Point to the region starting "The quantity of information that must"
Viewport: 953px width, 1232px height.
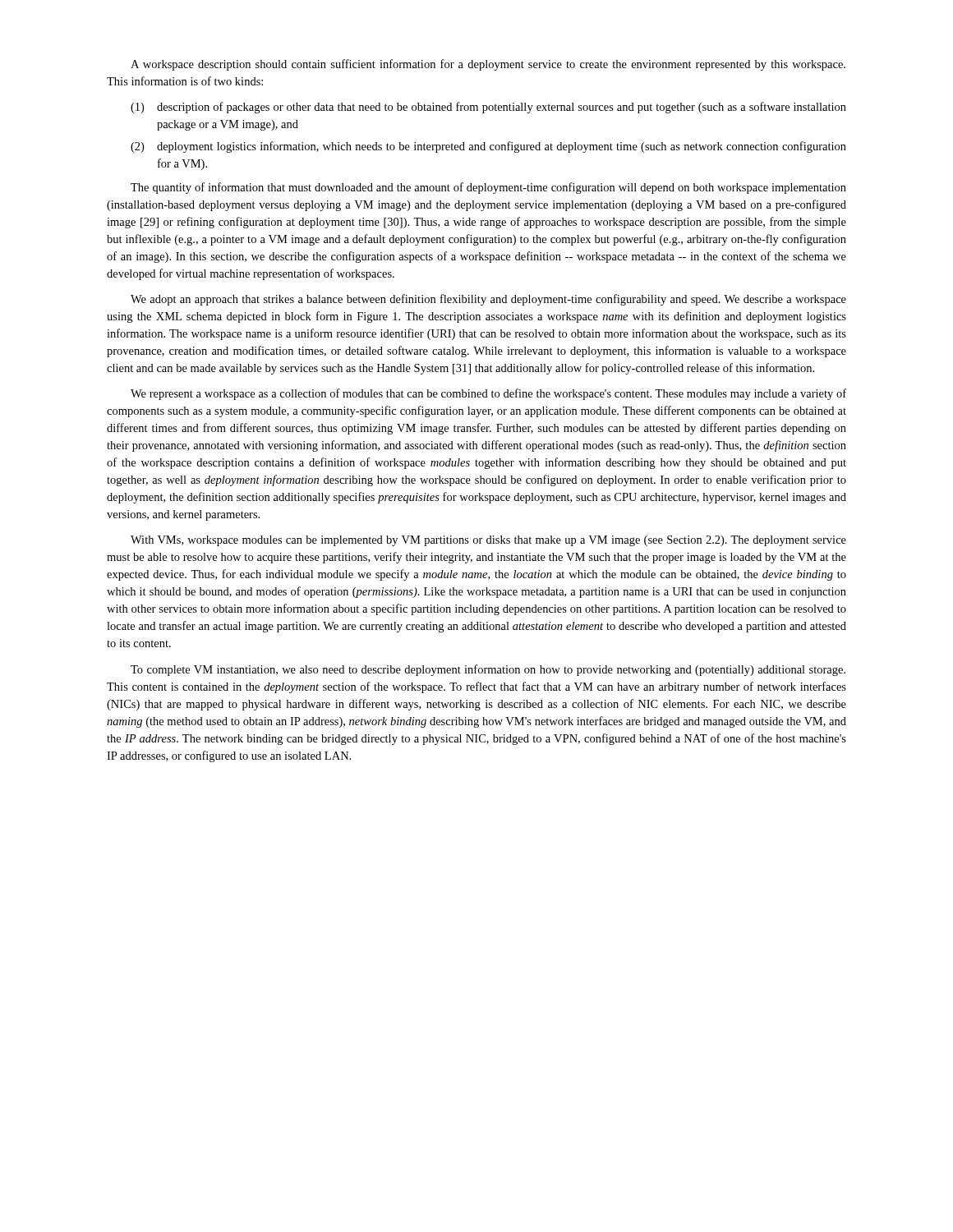476,231
